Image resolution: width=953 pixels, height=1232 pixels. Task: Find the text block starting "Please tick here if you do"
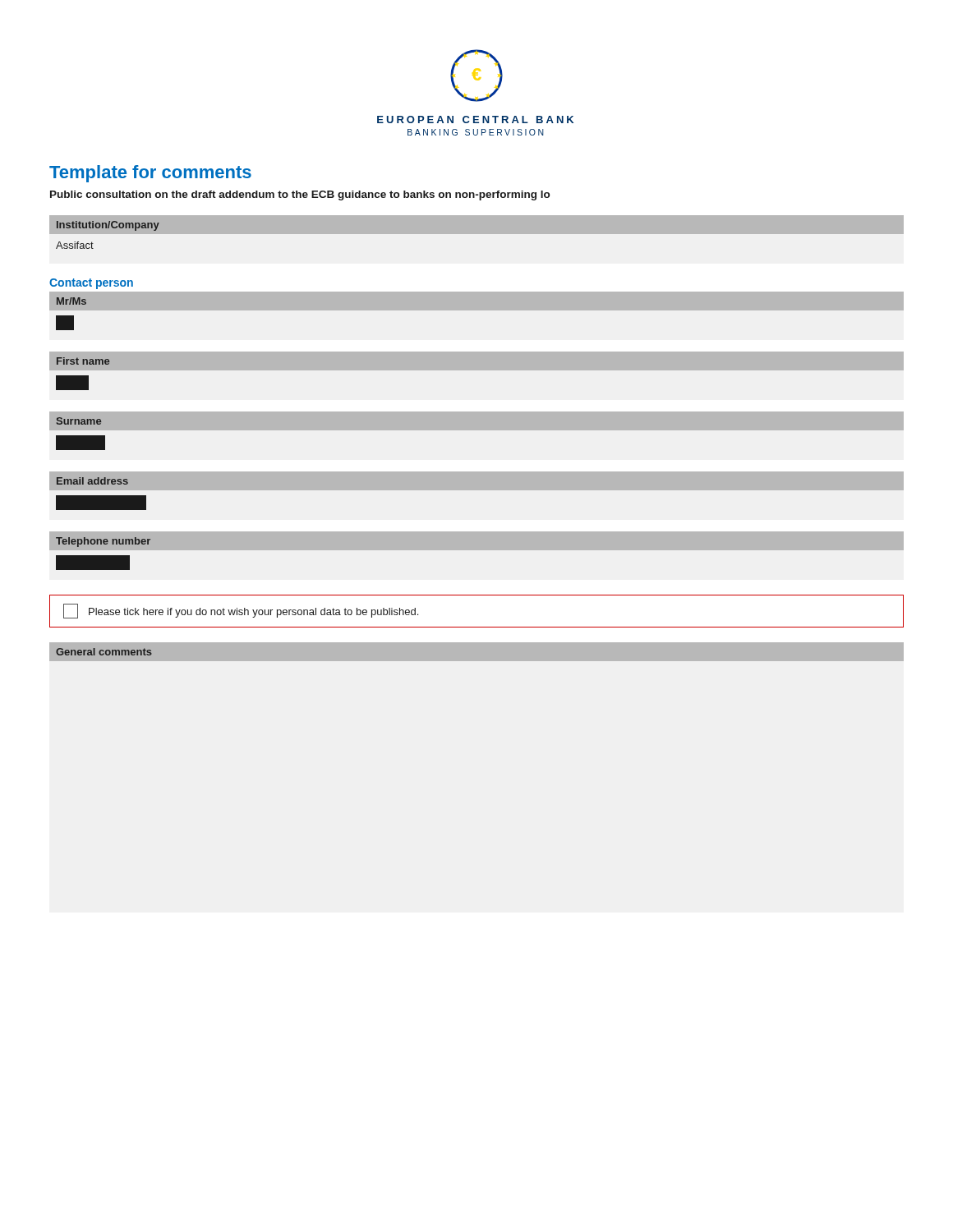241,611
